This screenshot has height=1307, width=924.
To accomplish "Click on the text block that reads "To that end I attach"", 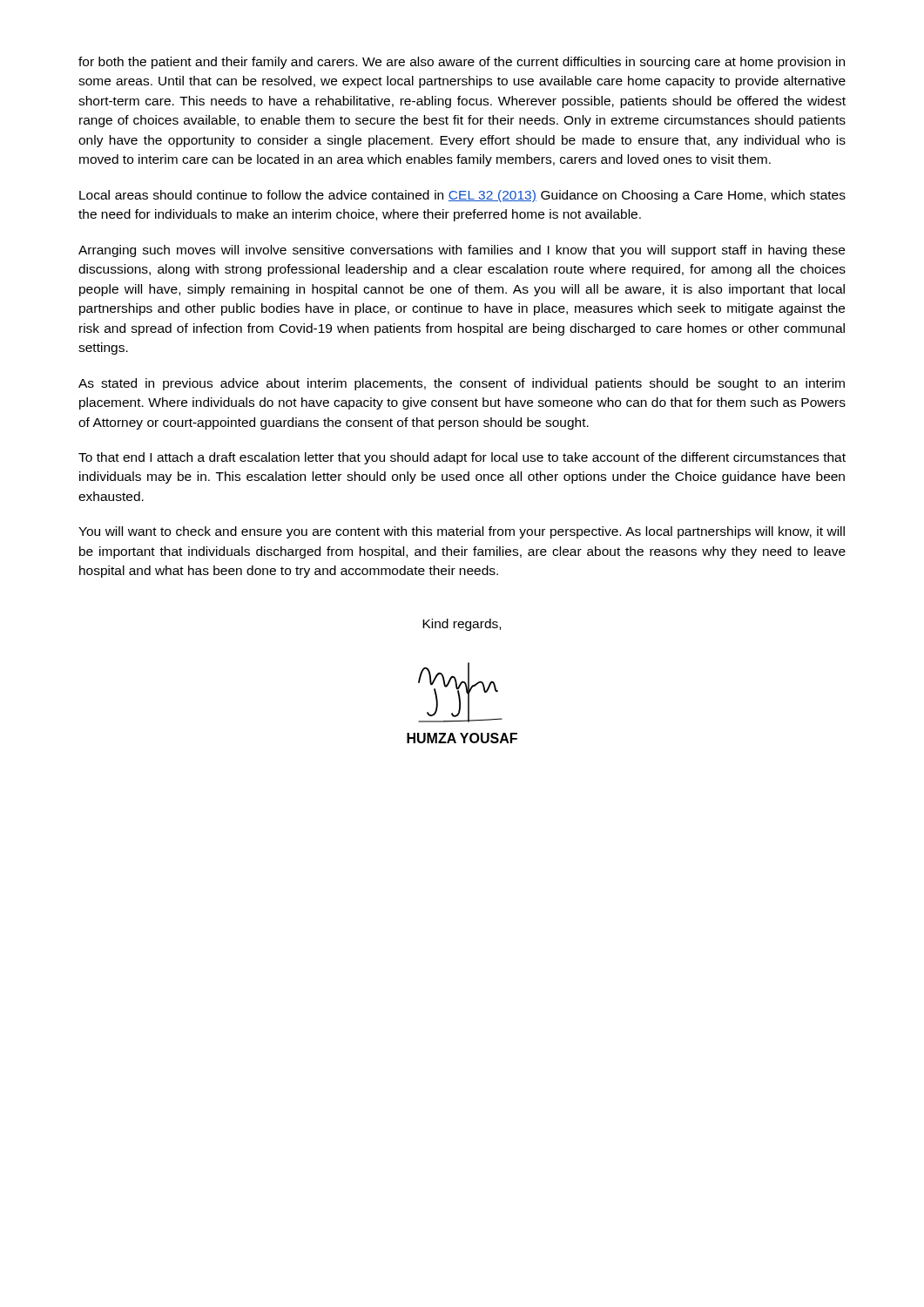I will click(462, 477).
